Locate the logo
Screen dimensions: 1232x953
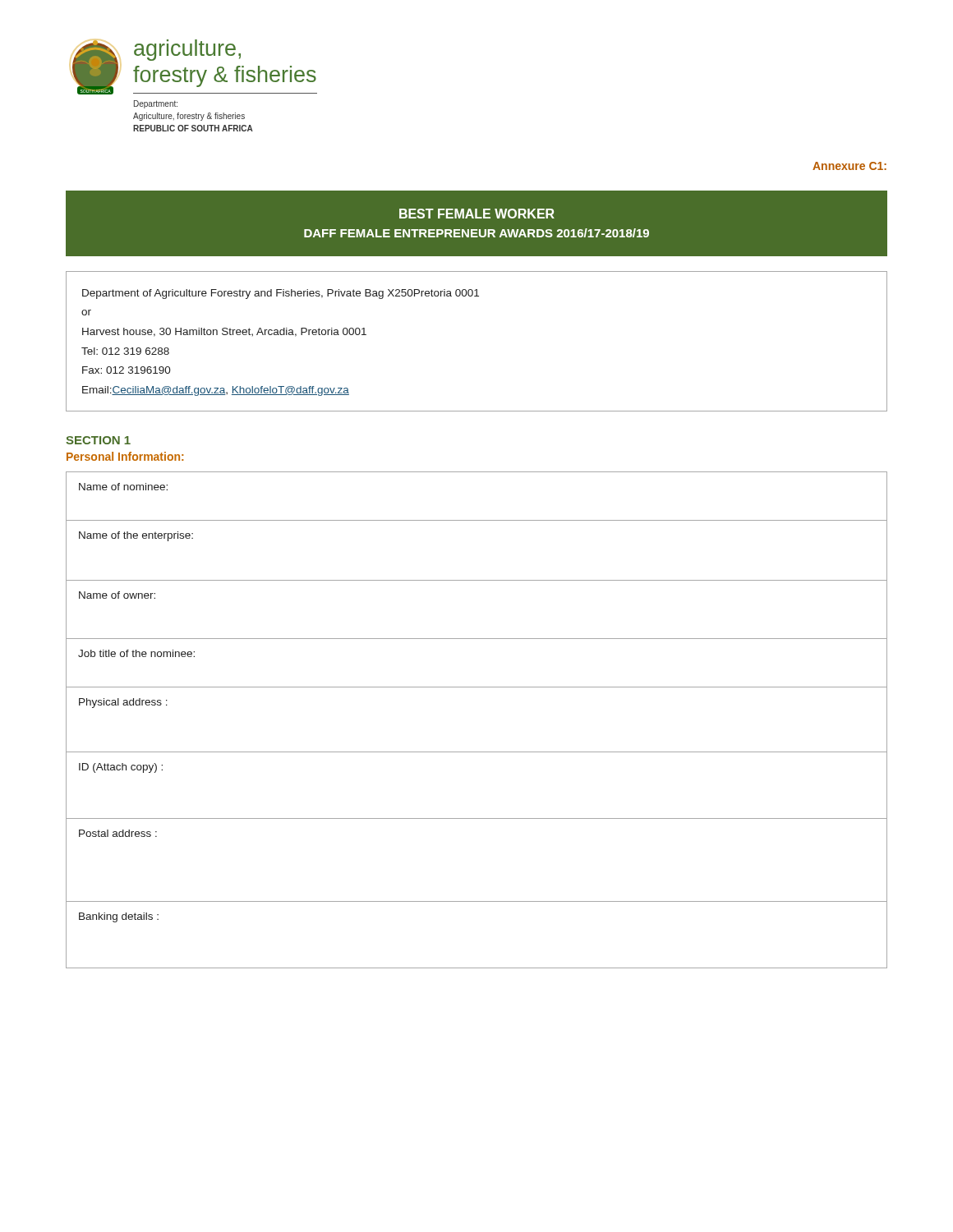coord(476,84)
